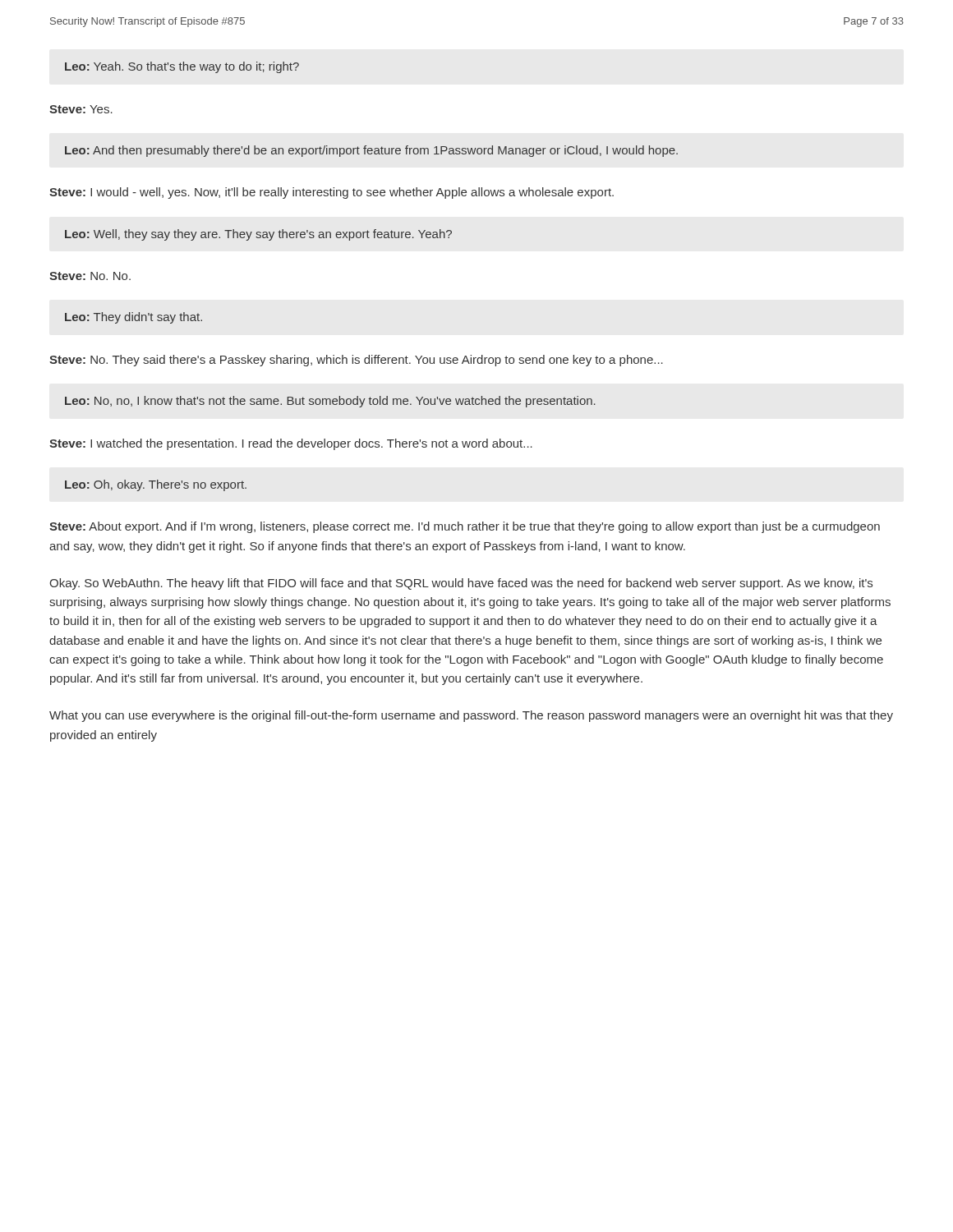This screenshot has width=953, height=1232.
Task: Point to the block beginning "Leo: Yeah. So"
Action: (x=182, y=66)
